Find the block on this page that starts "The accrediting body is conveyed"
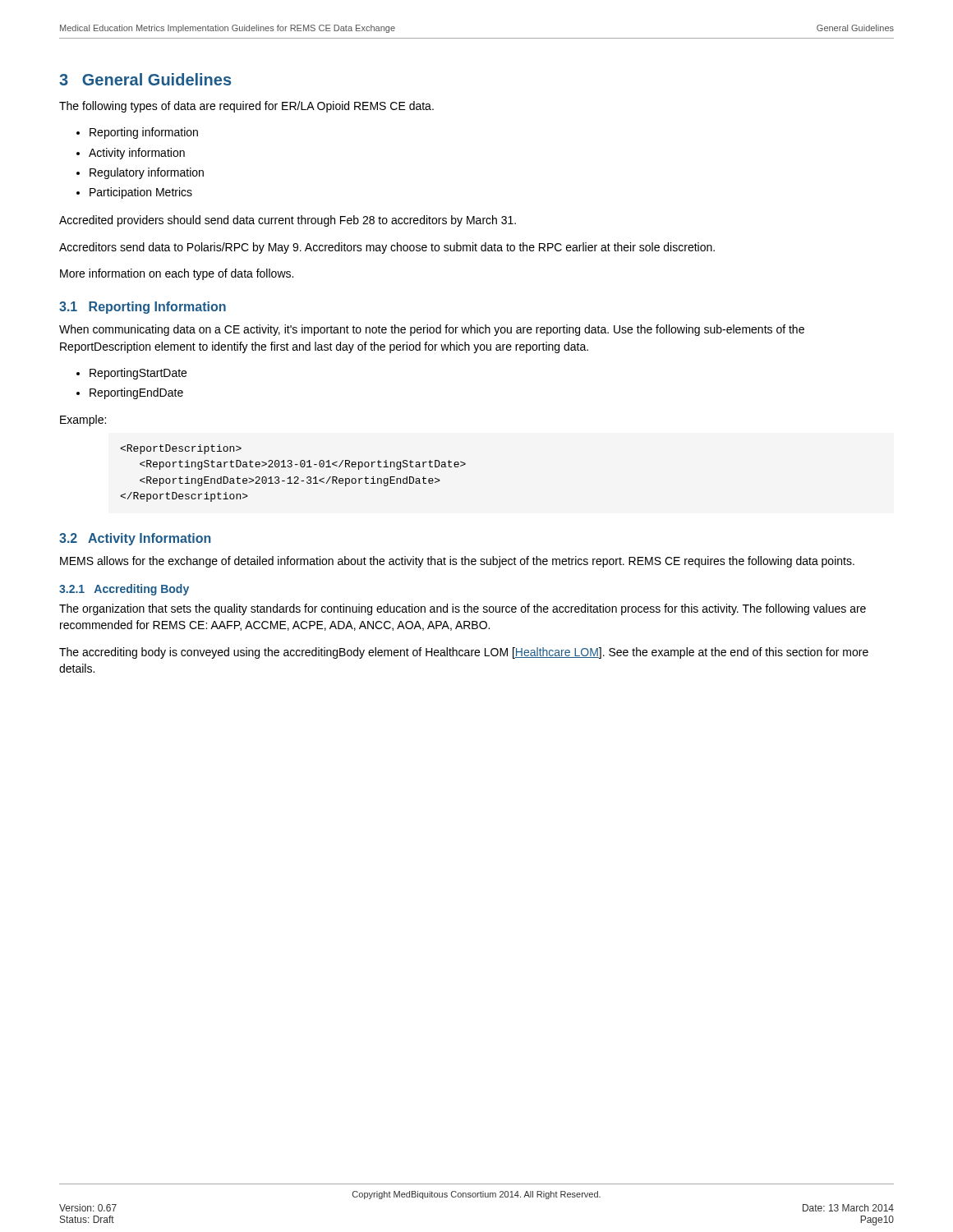This screenshot has height=1232, width=953. (476, 660)
